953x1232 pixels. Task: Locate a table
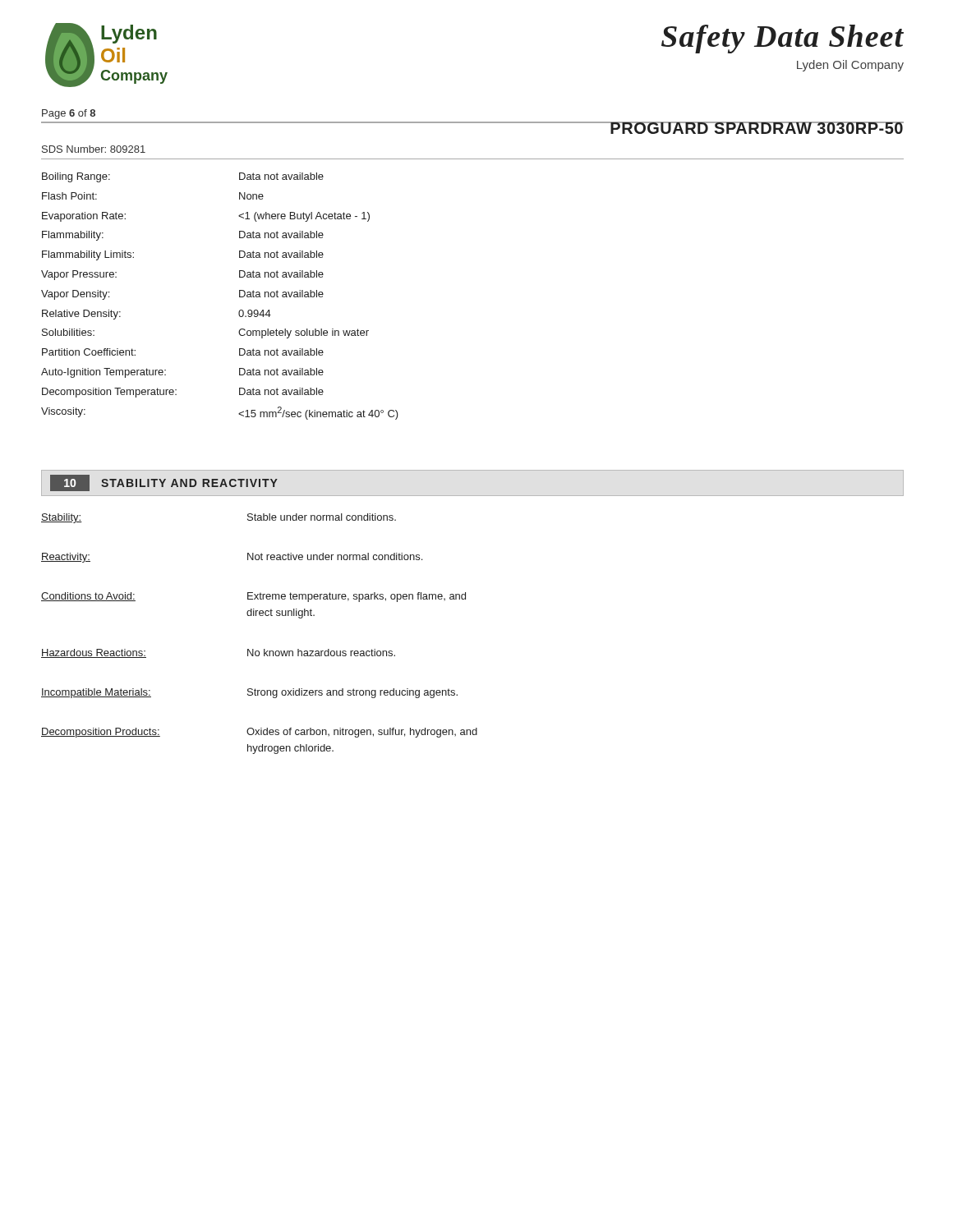coord(472,297)
